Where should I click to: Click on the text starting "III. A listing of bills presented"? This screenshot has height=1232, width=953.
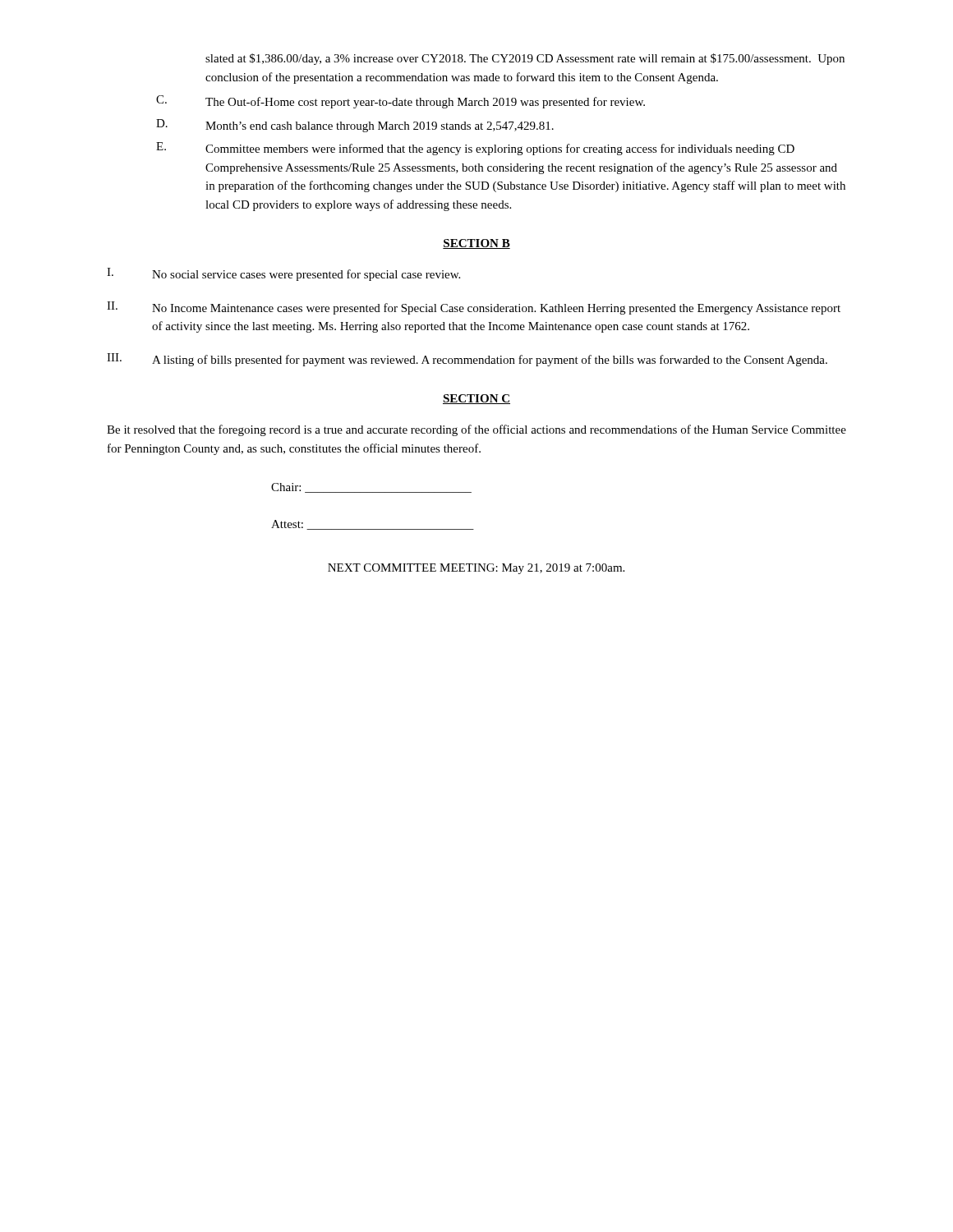point(476,359)
